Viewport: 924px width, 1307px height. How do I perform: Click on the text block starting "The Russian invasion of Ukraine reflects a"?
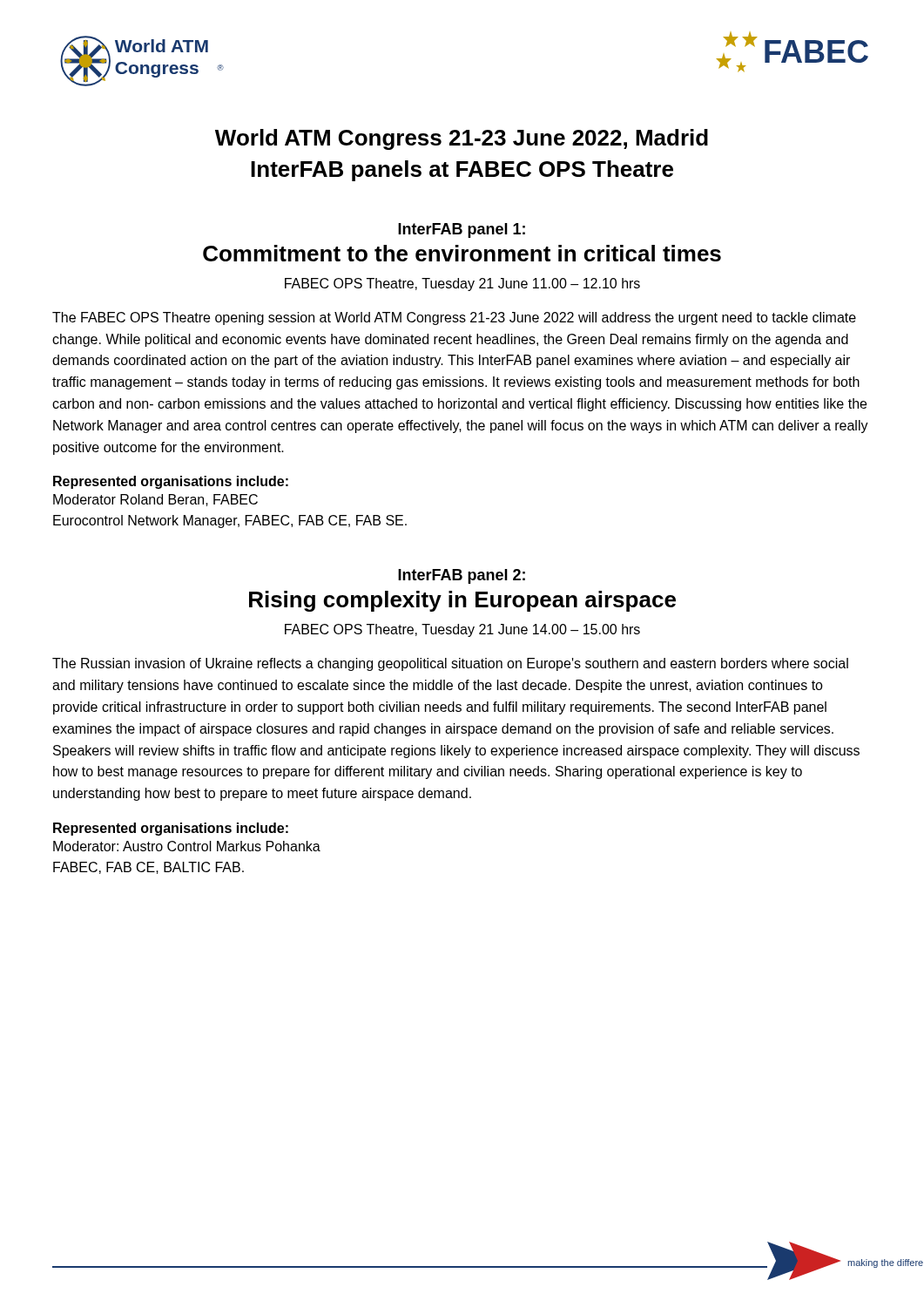[x=456, y=729]
